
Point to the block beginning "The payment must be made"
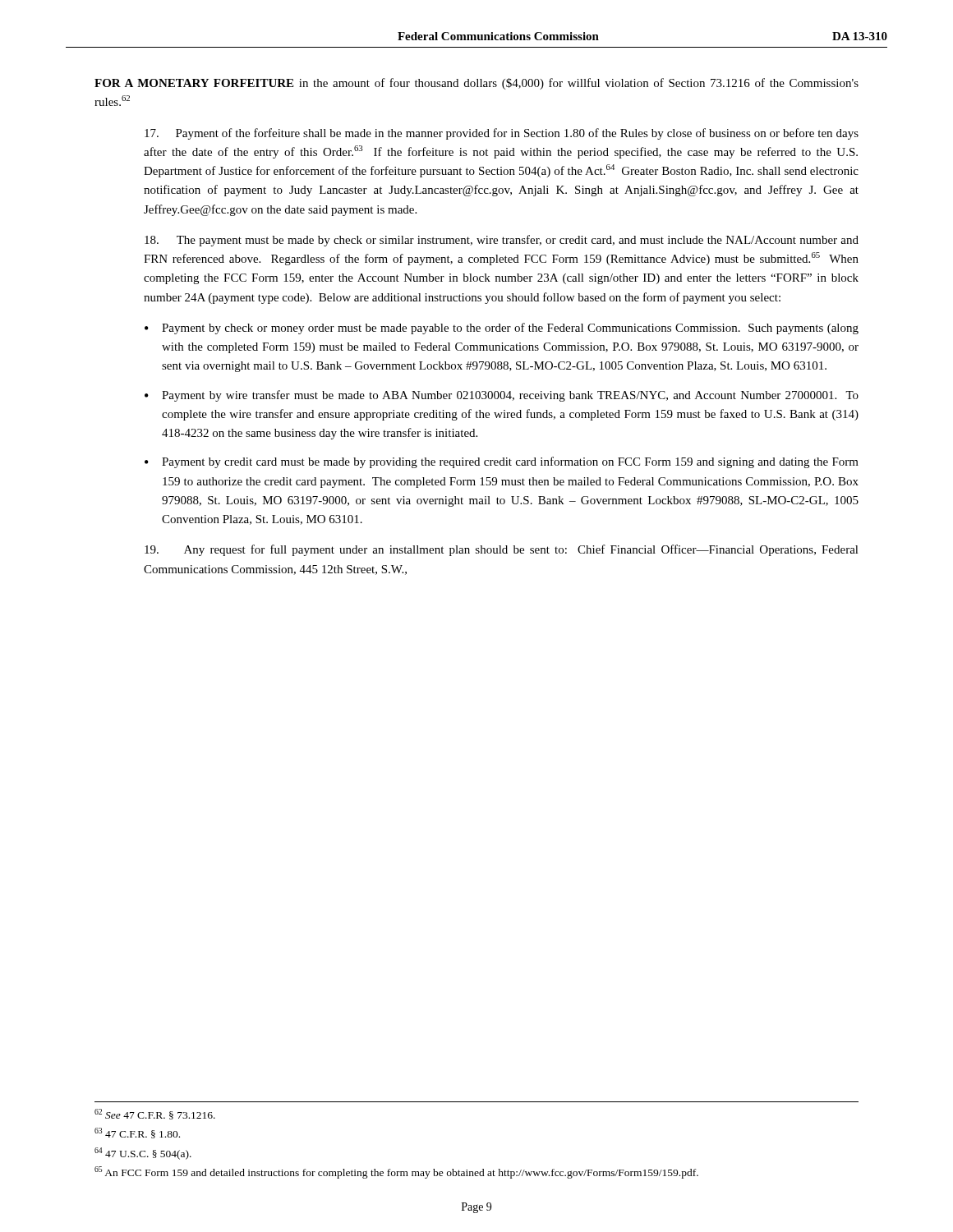click(501, 268)
